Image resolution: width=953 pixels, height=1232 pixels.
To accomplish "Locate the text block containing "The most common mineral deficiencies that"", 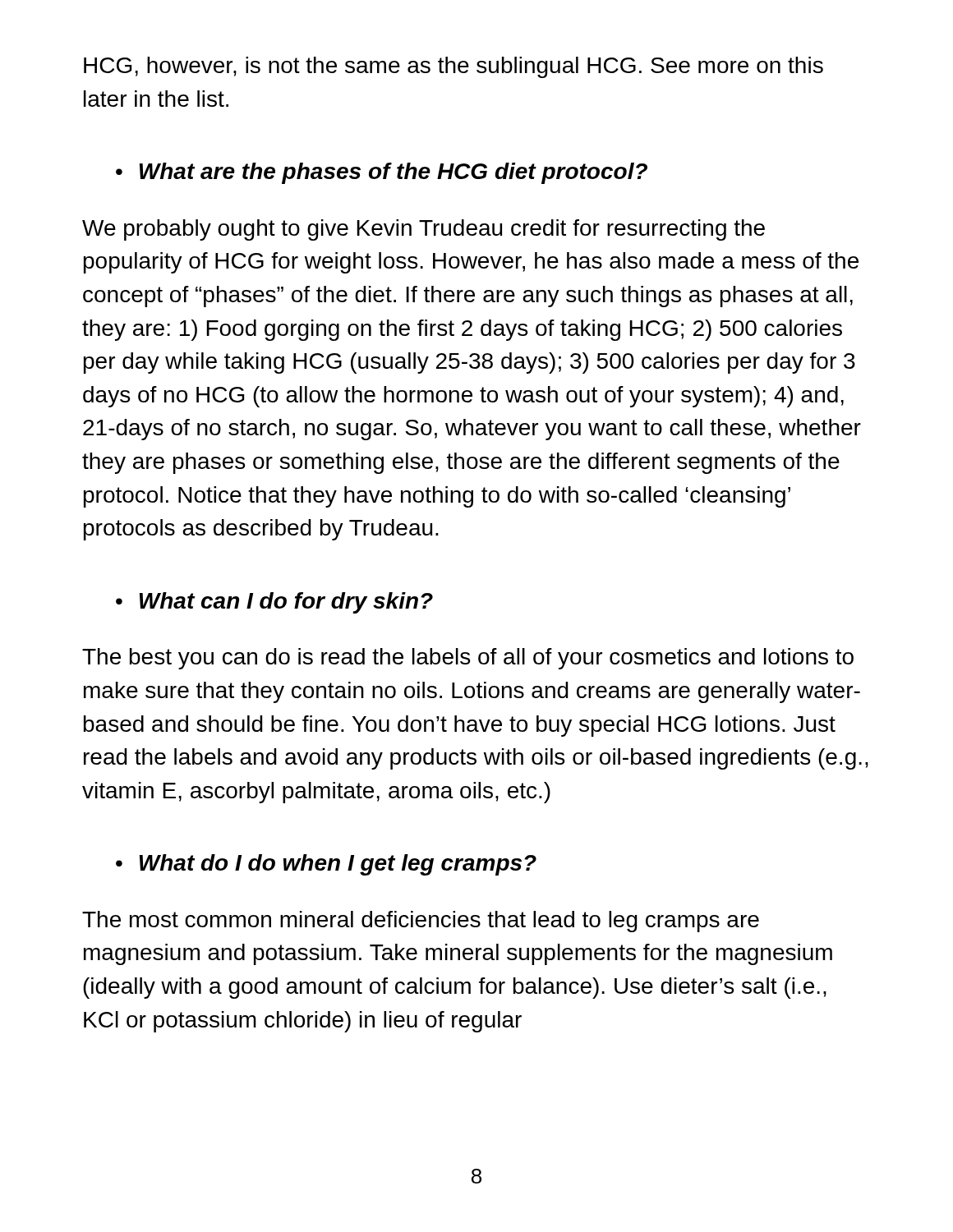I will click(458, 969).
